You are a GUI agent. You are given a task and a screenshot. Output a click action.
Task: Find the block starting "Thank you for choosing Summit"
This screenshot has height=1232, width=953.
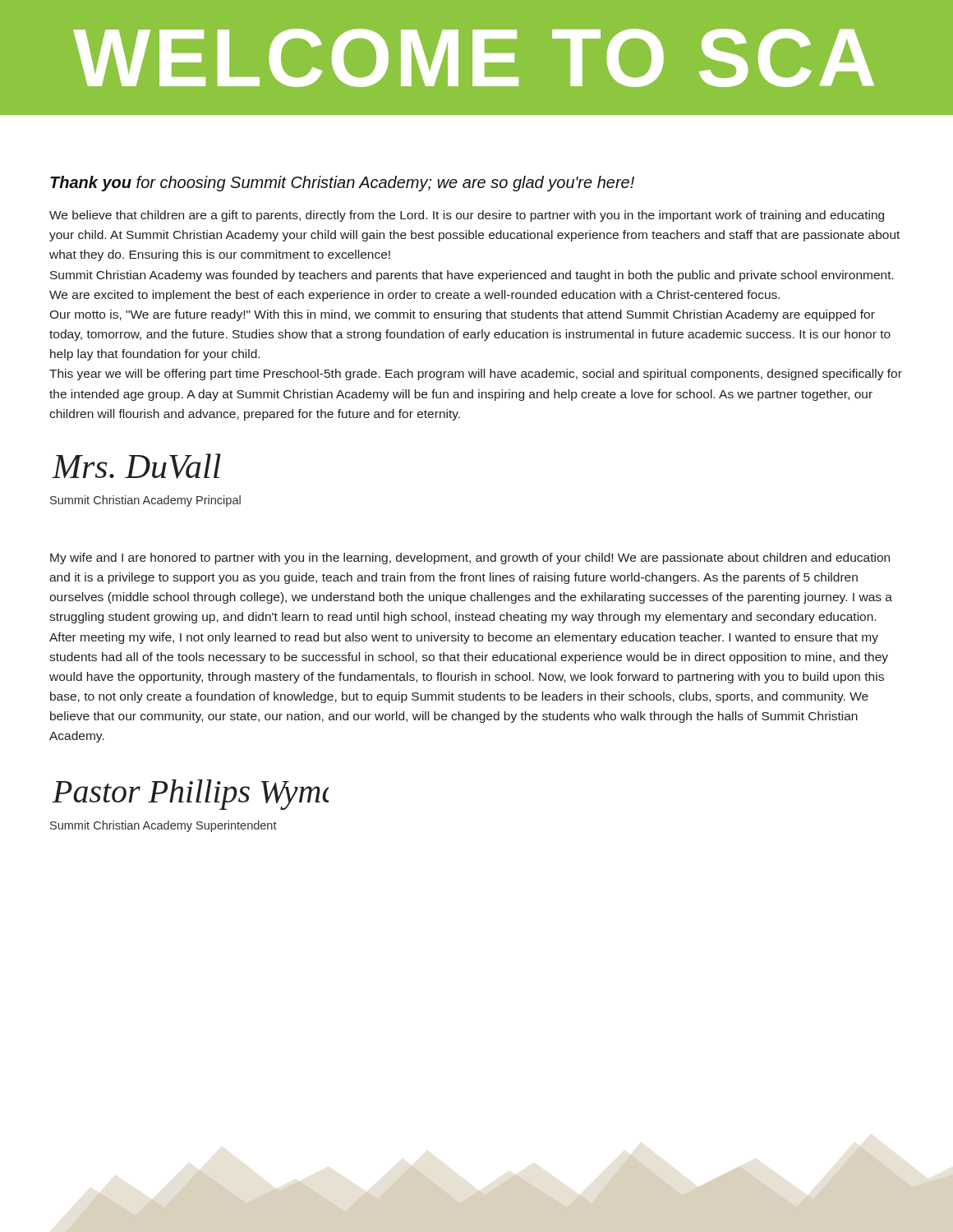click(x=342, y=182)
